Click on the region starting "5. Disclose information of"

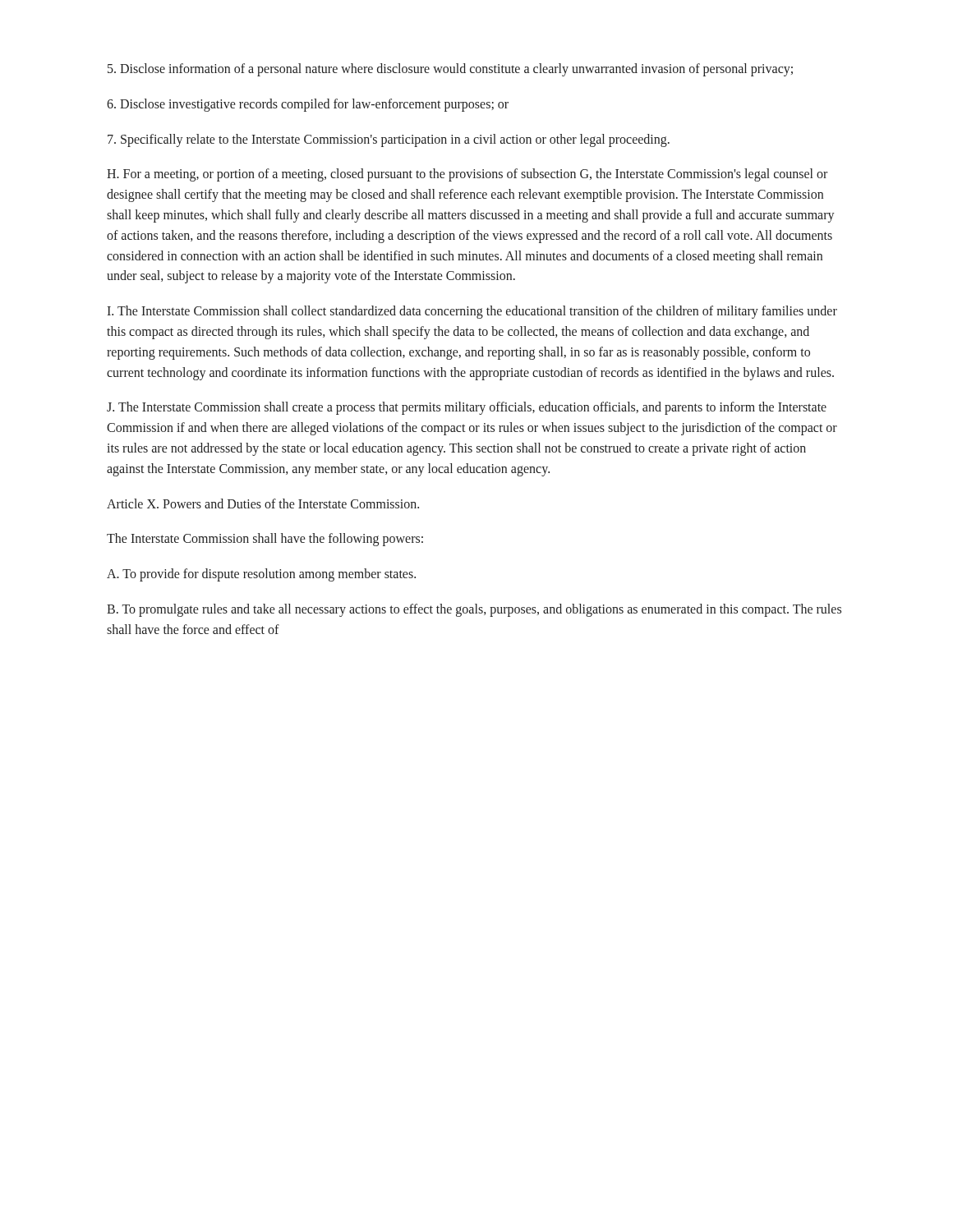[450, 69]
